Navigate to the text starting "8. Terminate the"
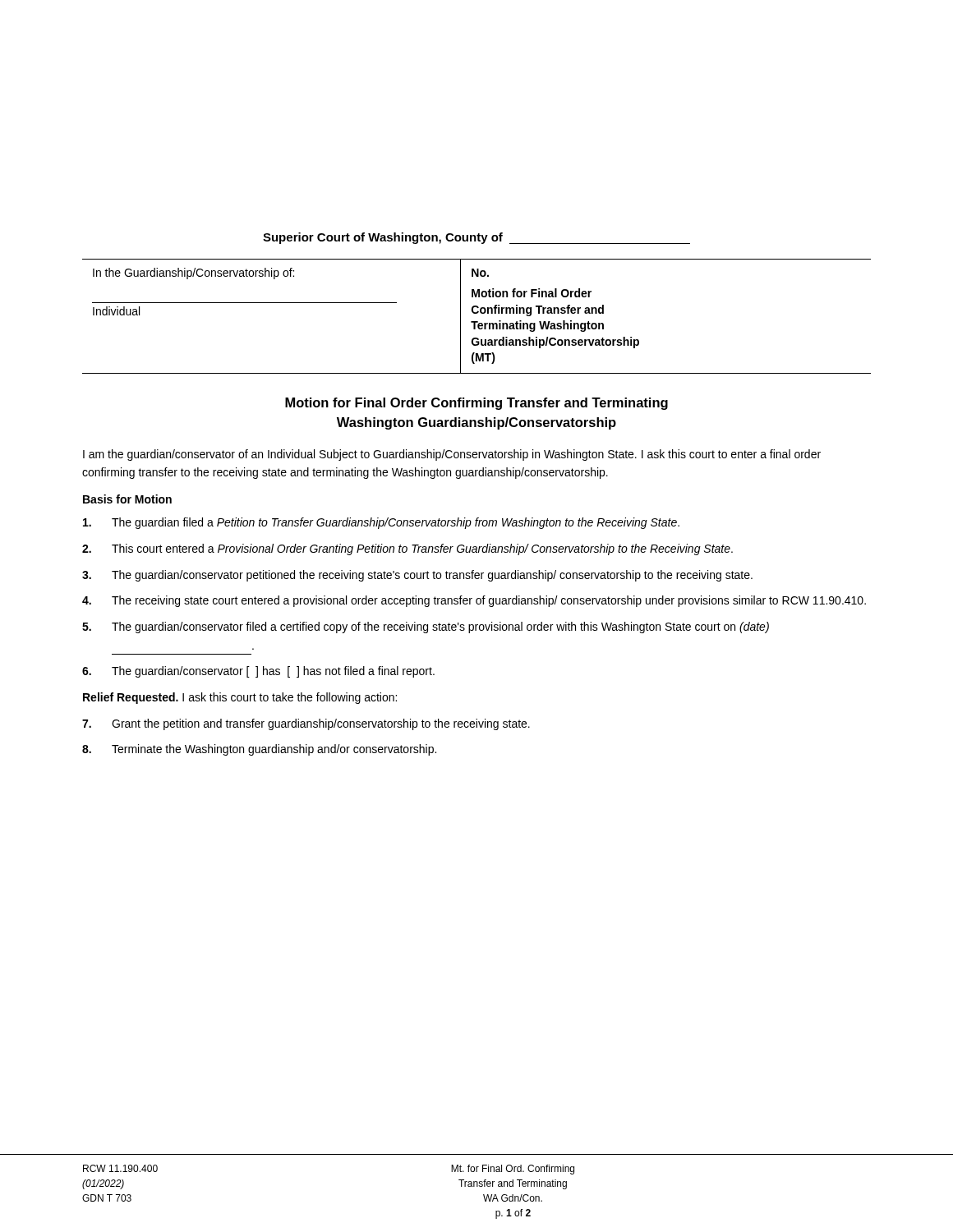 pos(259,750)
